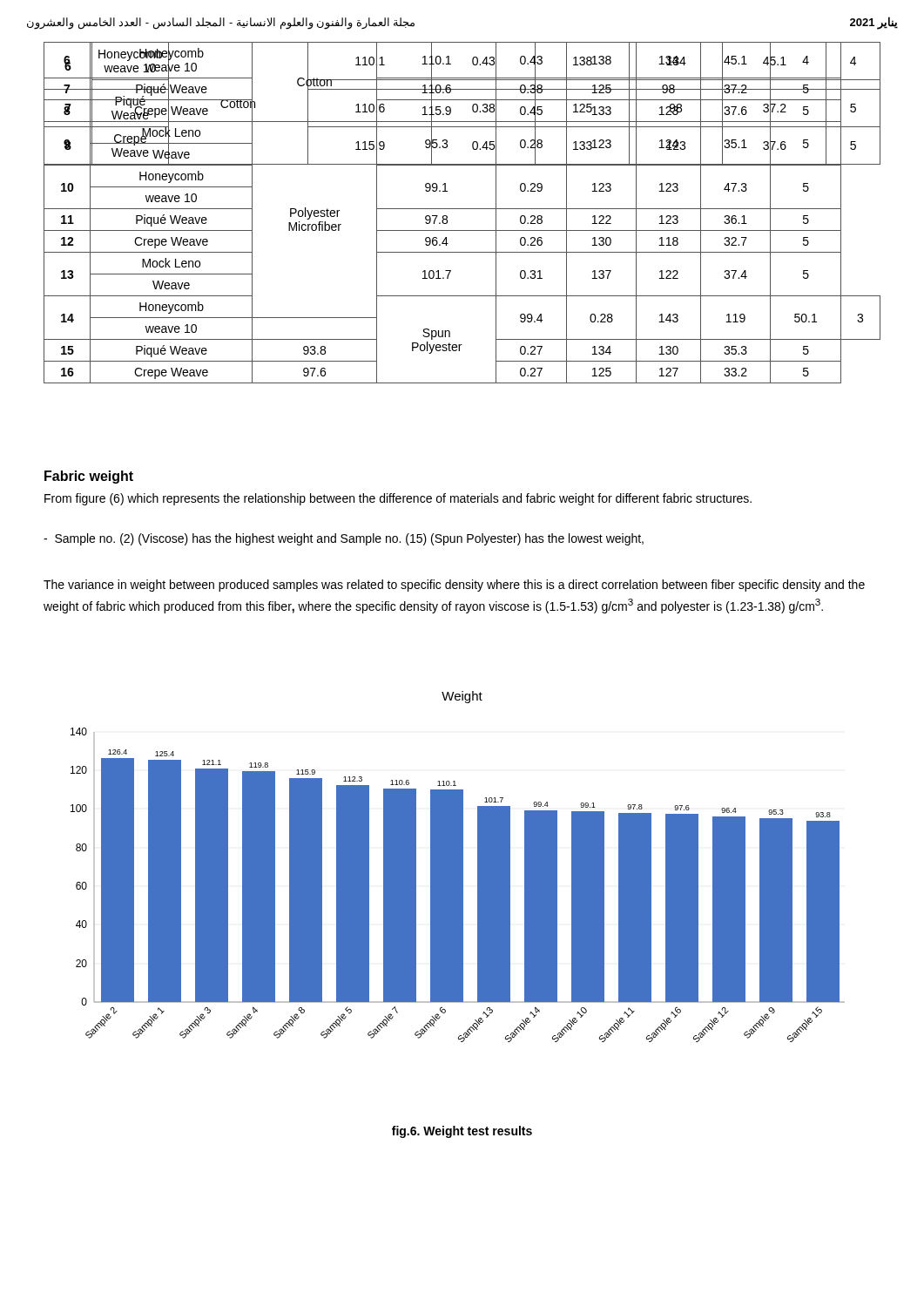Select the table that reads "Piqué Weave"
This screenshot has height=1307, width=924.
point(462,103)
